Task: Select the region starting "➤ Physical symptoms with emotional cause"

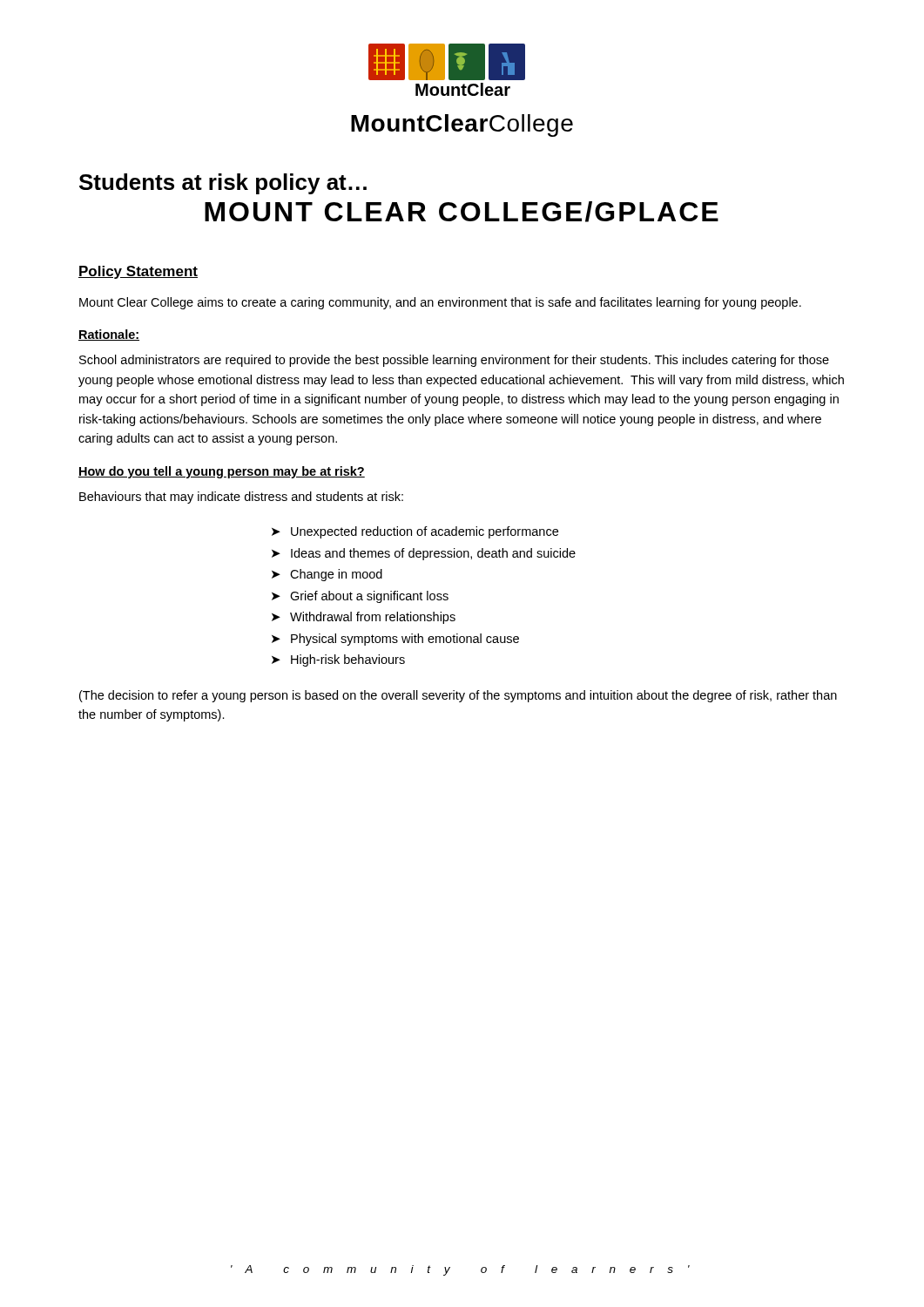Action: [x=395, y=639]
